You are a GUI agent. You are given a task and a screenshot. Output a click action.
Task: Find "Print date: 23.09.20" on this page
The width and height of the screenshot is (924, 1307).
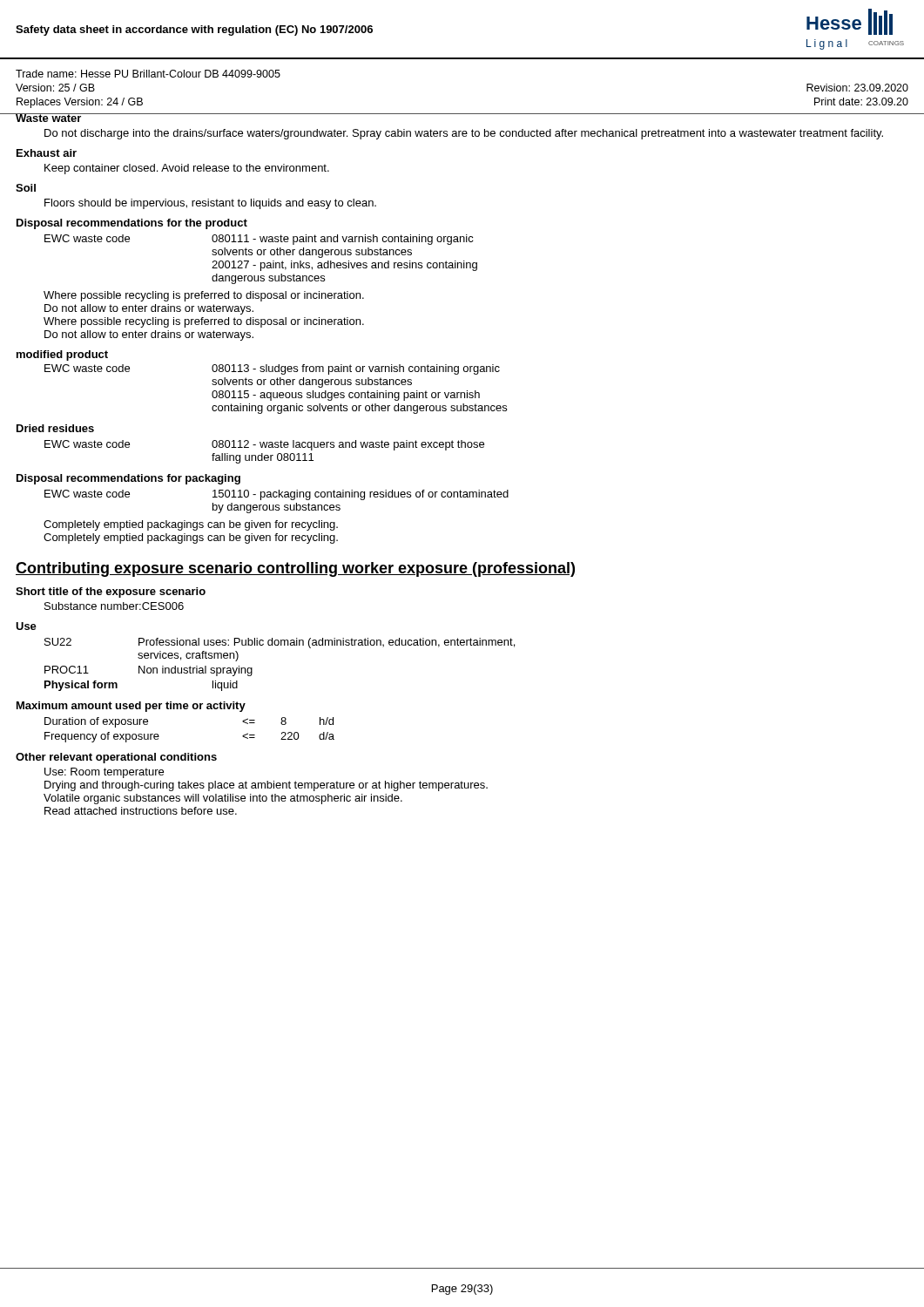(861, 102)
